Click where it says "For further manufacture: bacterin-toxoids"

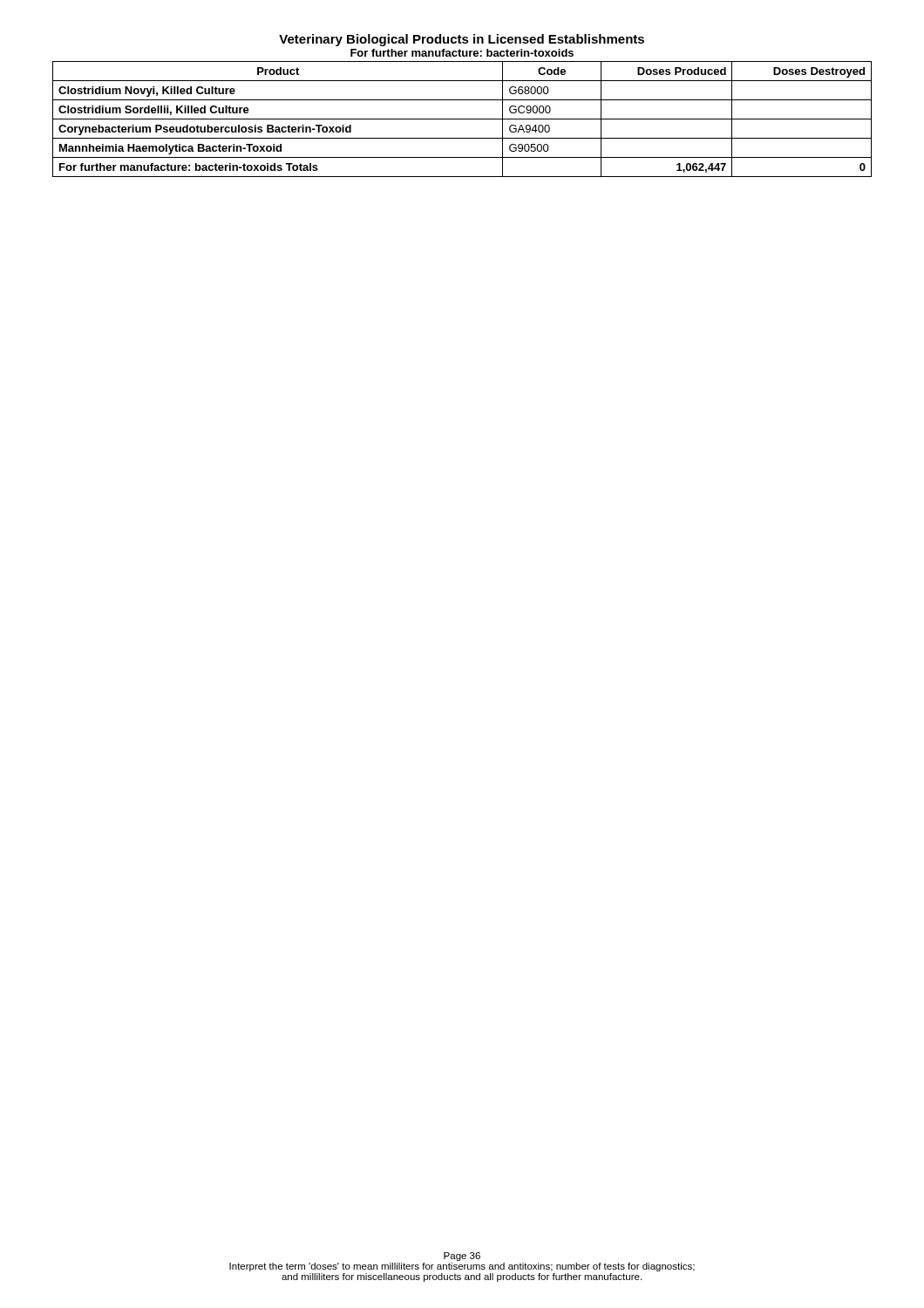tap(462, 53)
